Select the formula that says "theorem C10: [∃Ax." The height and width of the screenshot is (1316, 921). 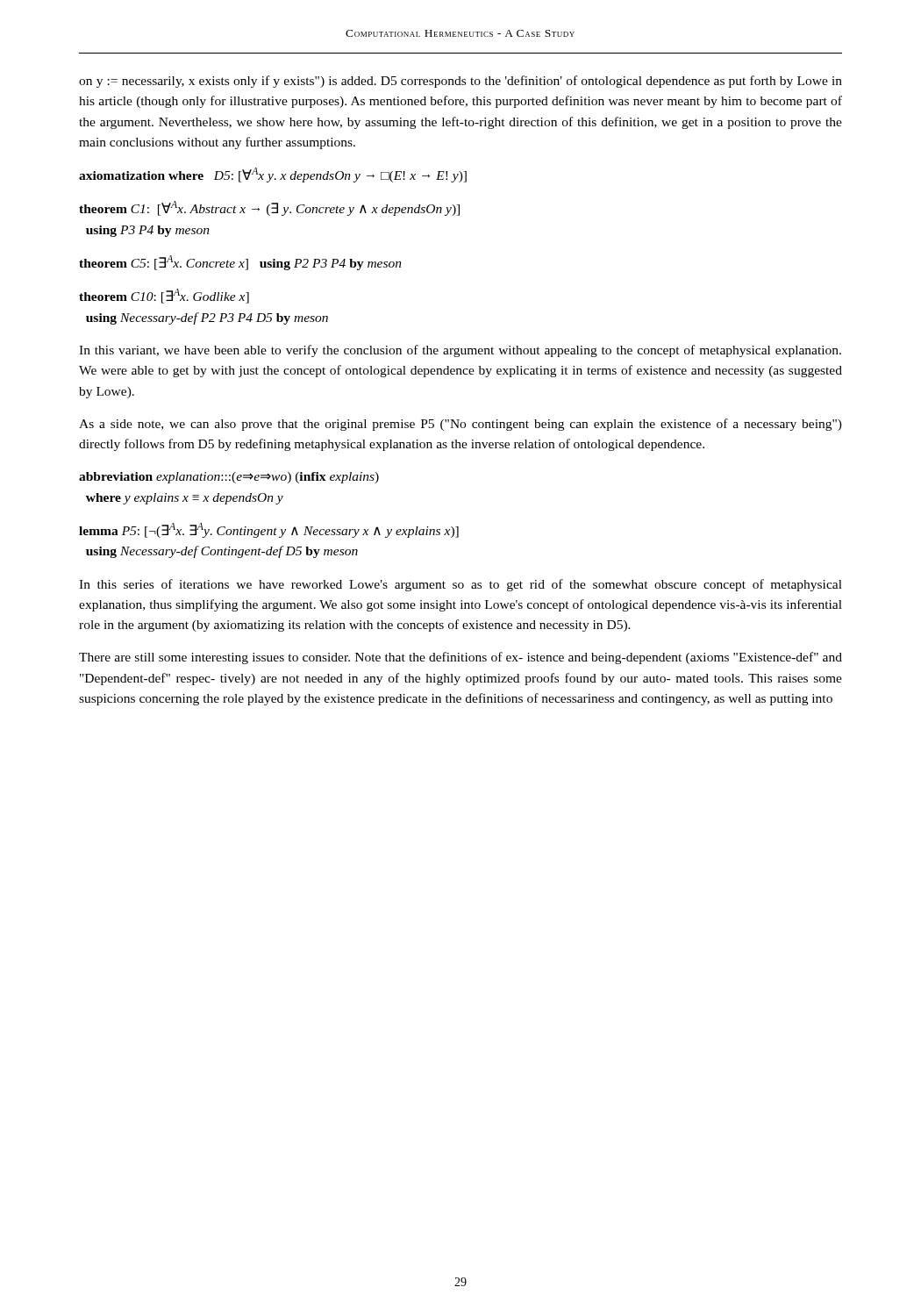click(x=164, y=296)
